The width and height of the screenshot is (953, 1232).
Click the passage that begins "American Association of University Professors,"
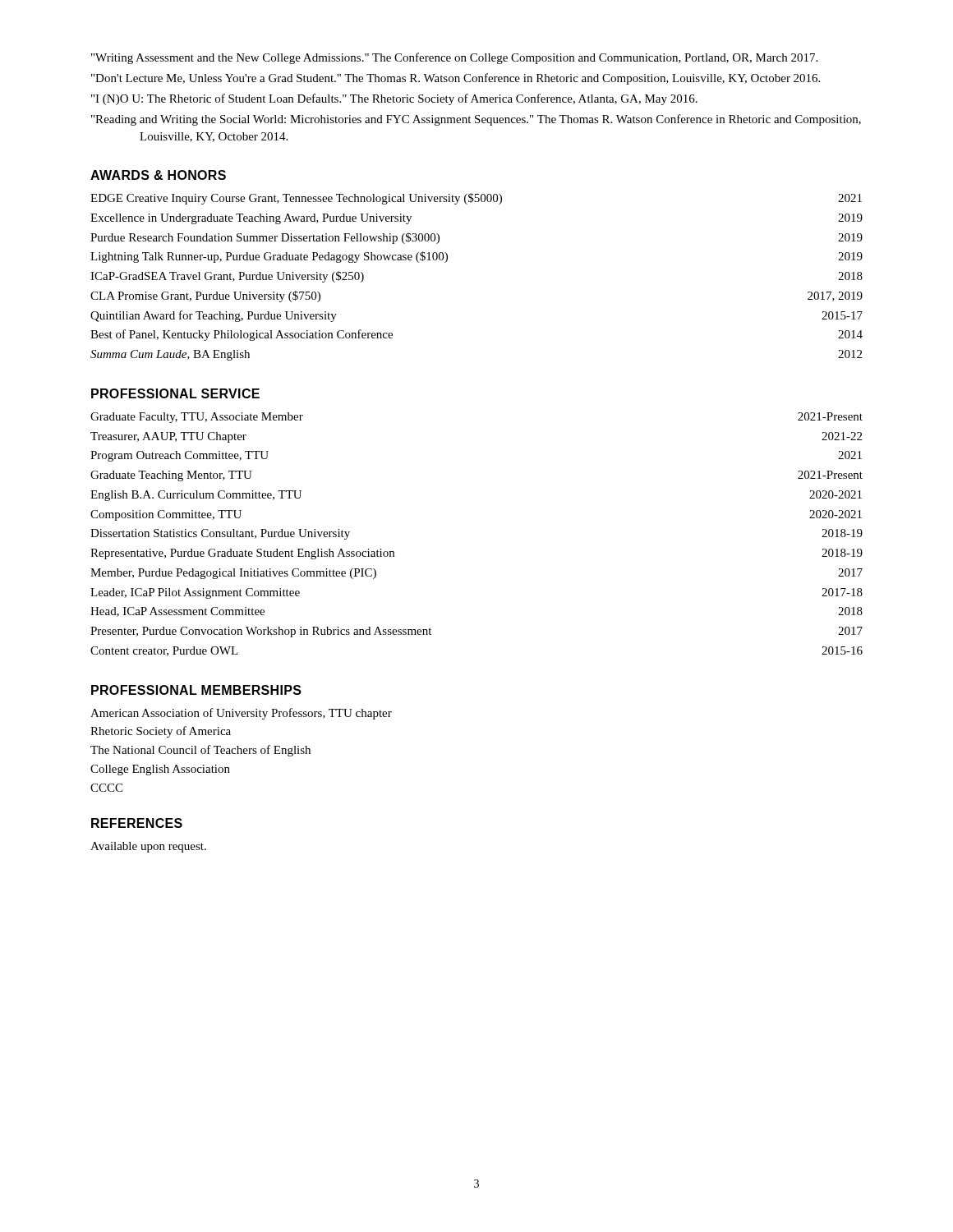point(241,713)
